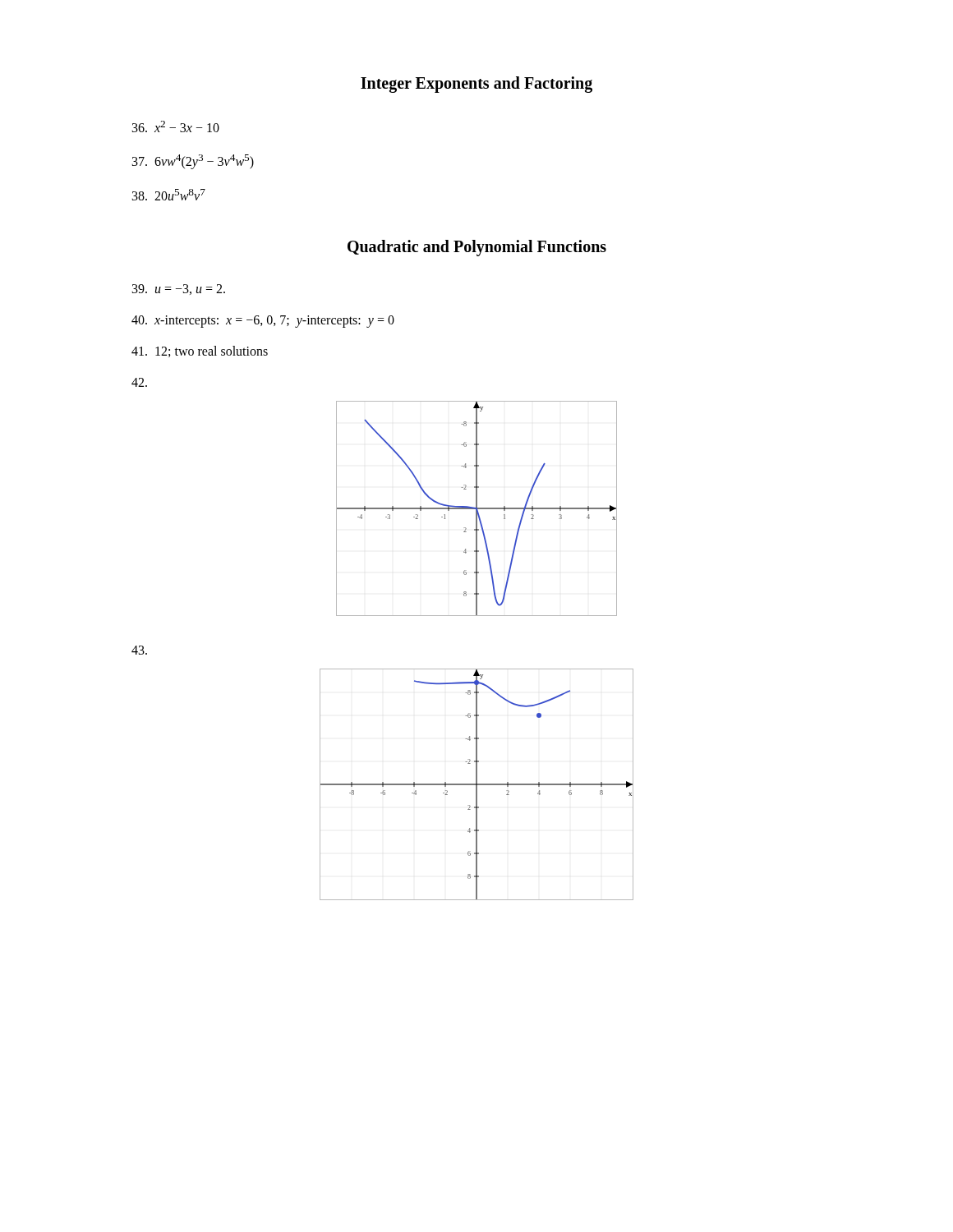The width and height of the screenshot is (953, 1232).
Task: Click on the list item with the text "39. u = −3, u ="
Action: click(179, 289)
